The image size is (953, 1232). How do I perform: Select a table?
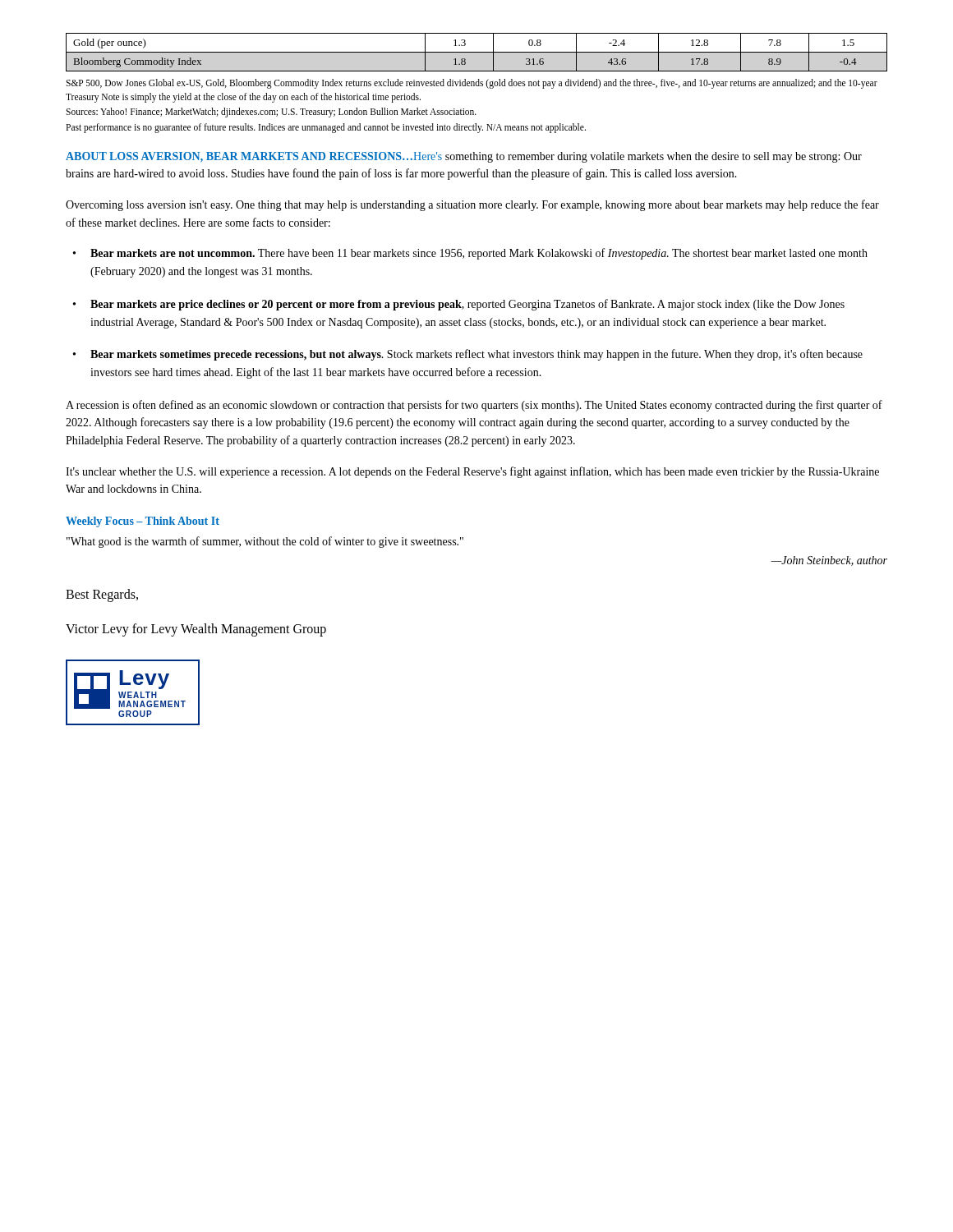click(x=476, y=52)
